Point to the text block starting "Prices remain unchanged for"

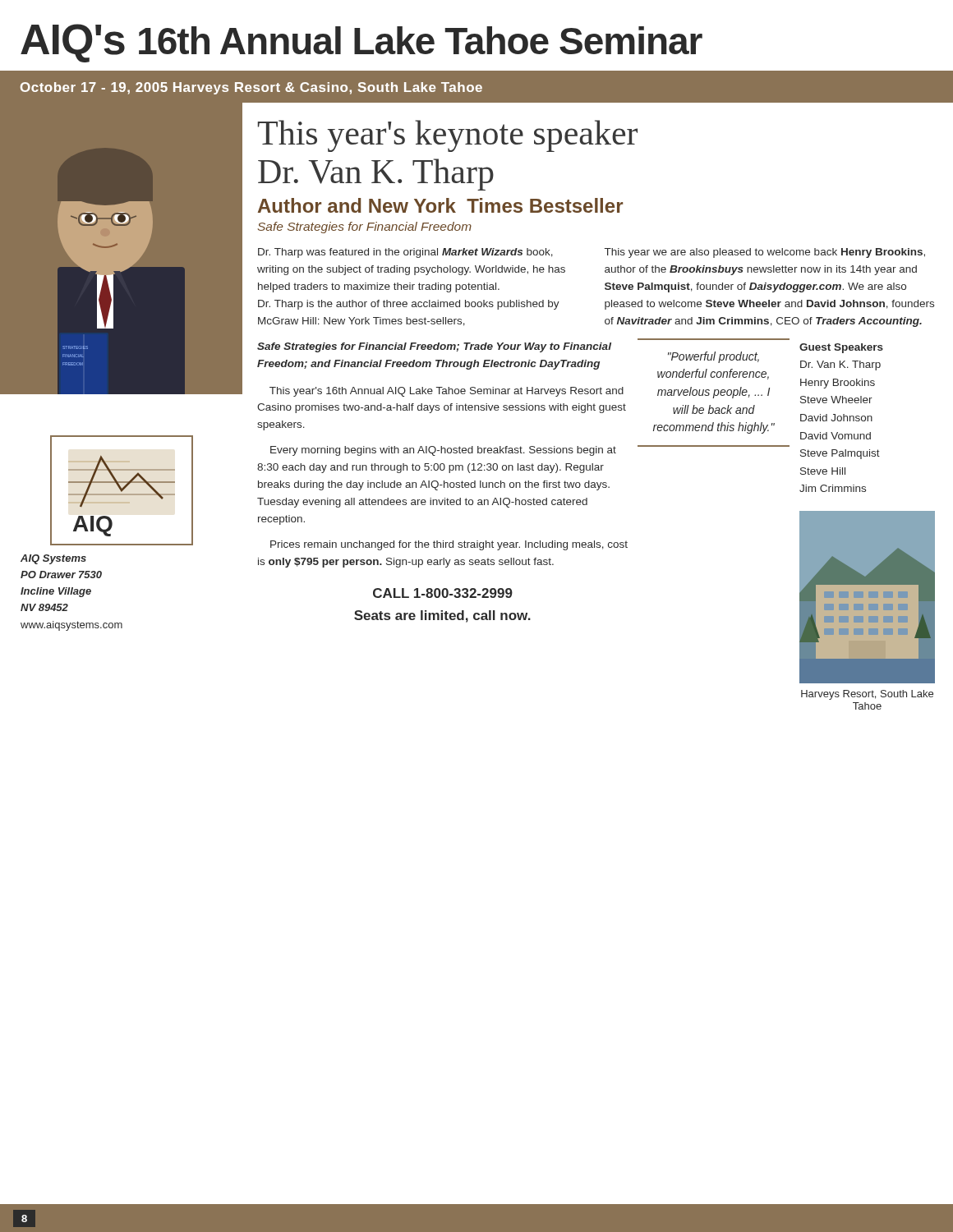[x=442, y=553]
